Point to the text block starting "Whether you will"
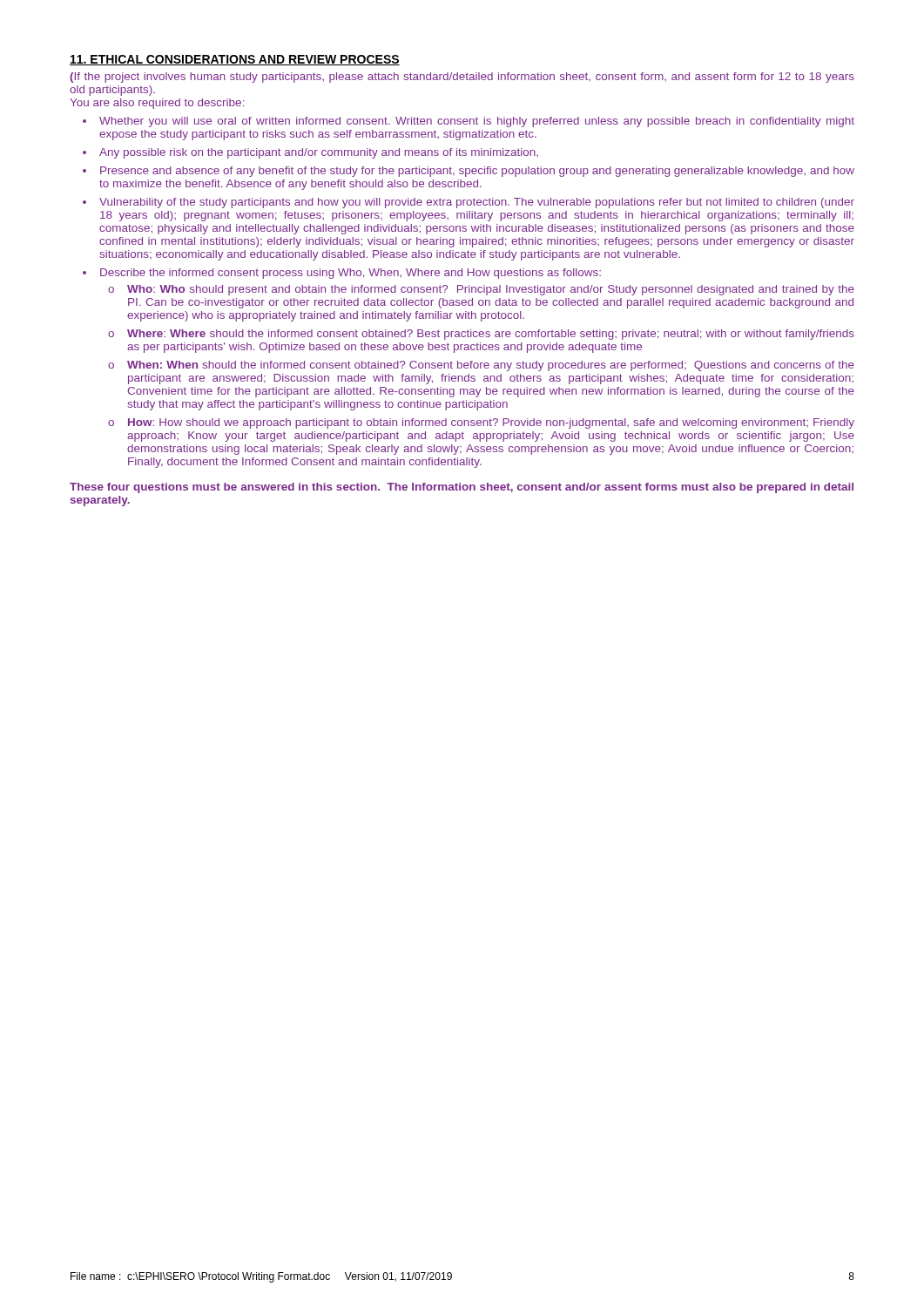Image resolution: width=924 pixels, height=1307 pixels. [477, 127]
